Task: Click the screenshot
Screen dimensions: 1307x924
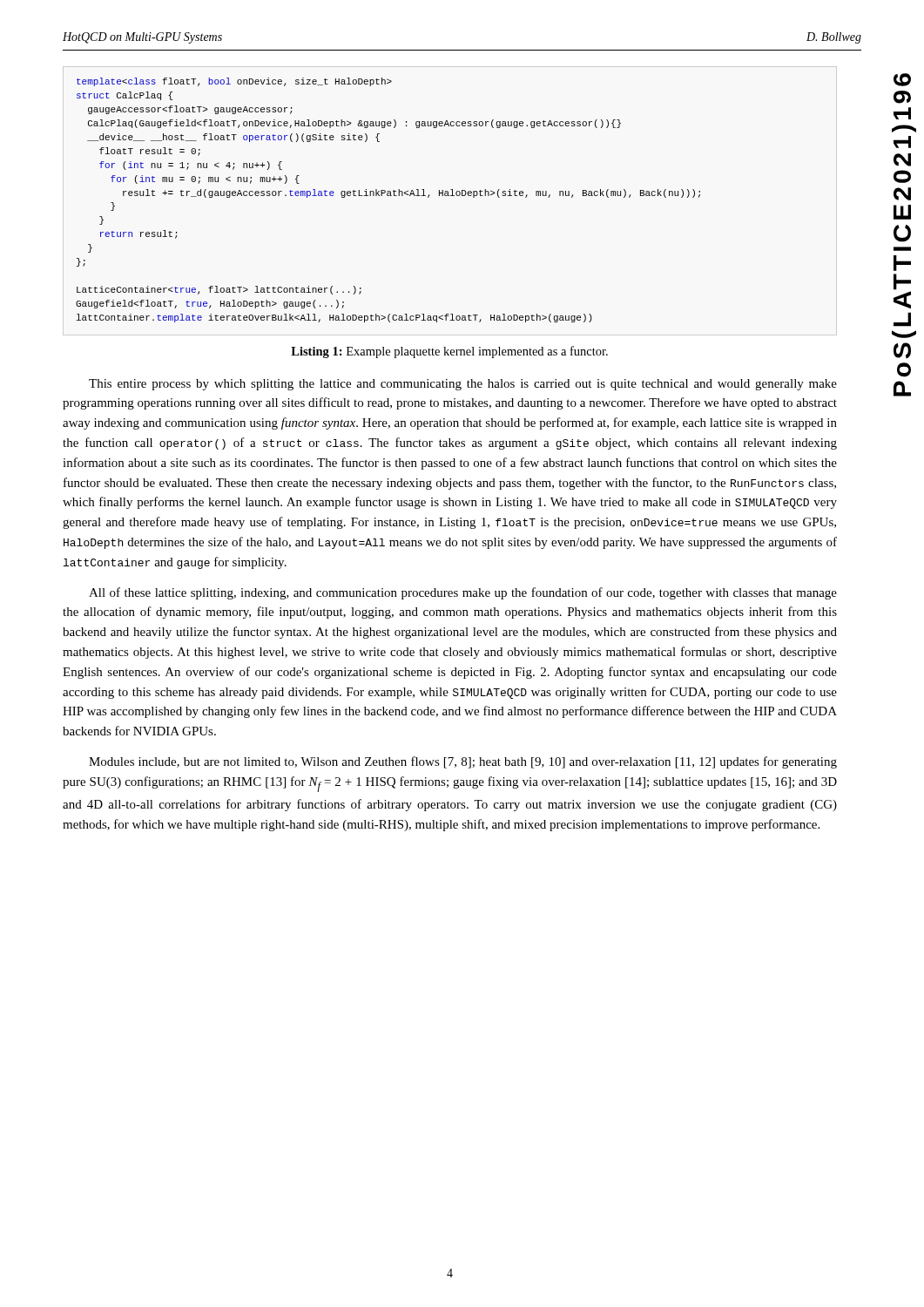Action: click(x=450, y=201)
